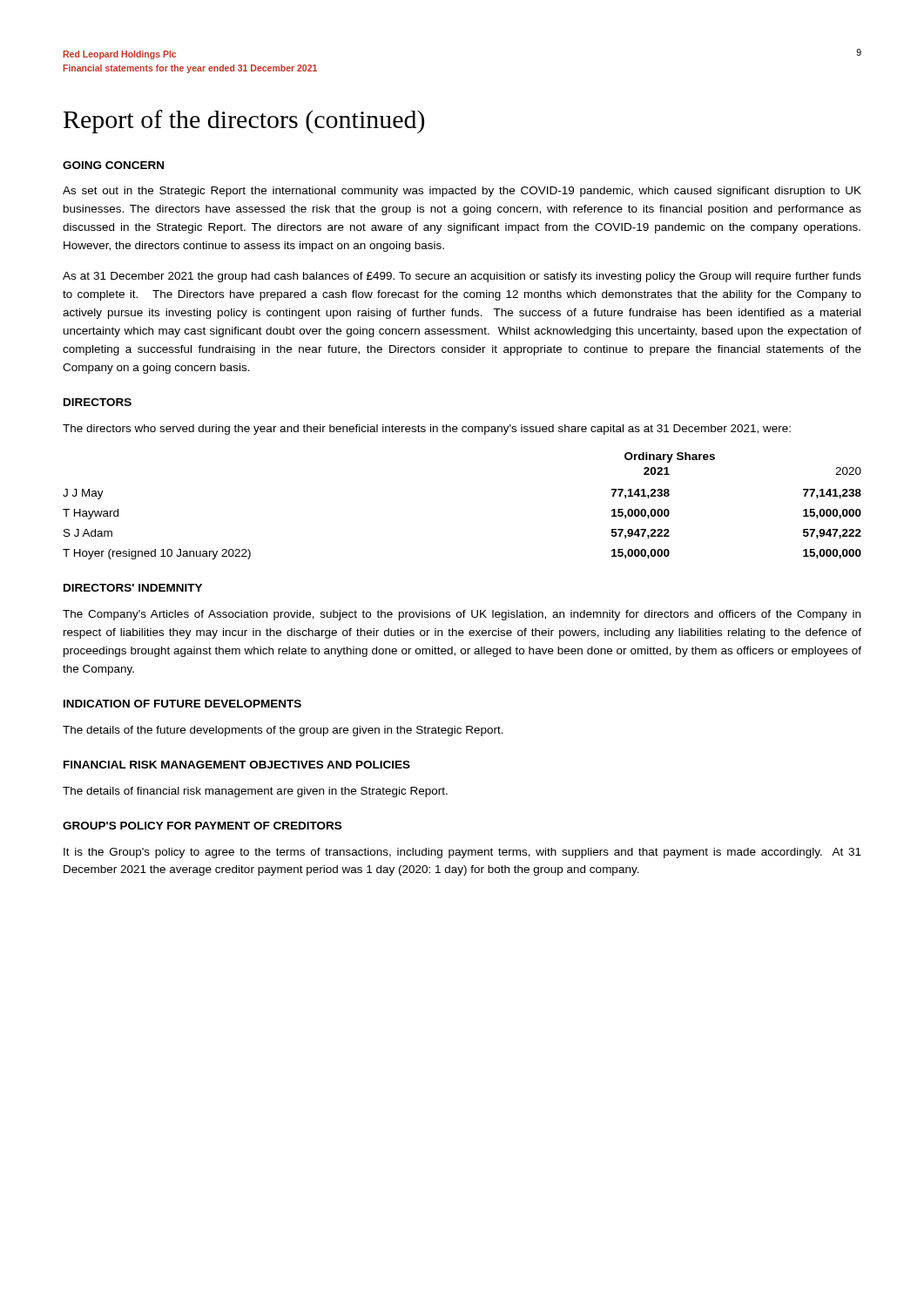The width and height of the screenshot is (924, 1307).
Task: Locate the text block that says "The directors who"
Action: click(427, 428)
